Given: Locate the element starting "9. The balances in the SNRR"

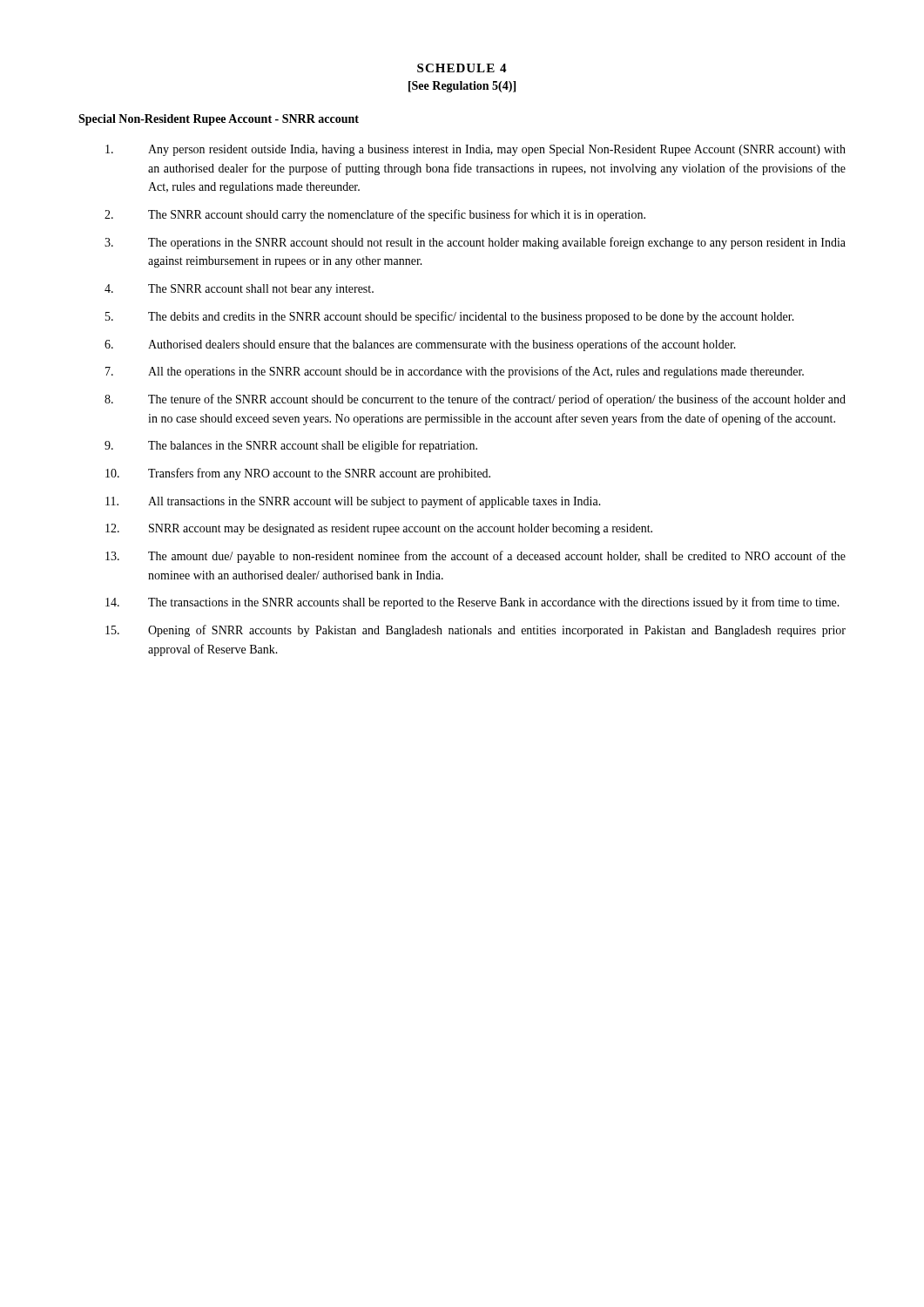Looking at the screenshot, I should coord(462,446).
